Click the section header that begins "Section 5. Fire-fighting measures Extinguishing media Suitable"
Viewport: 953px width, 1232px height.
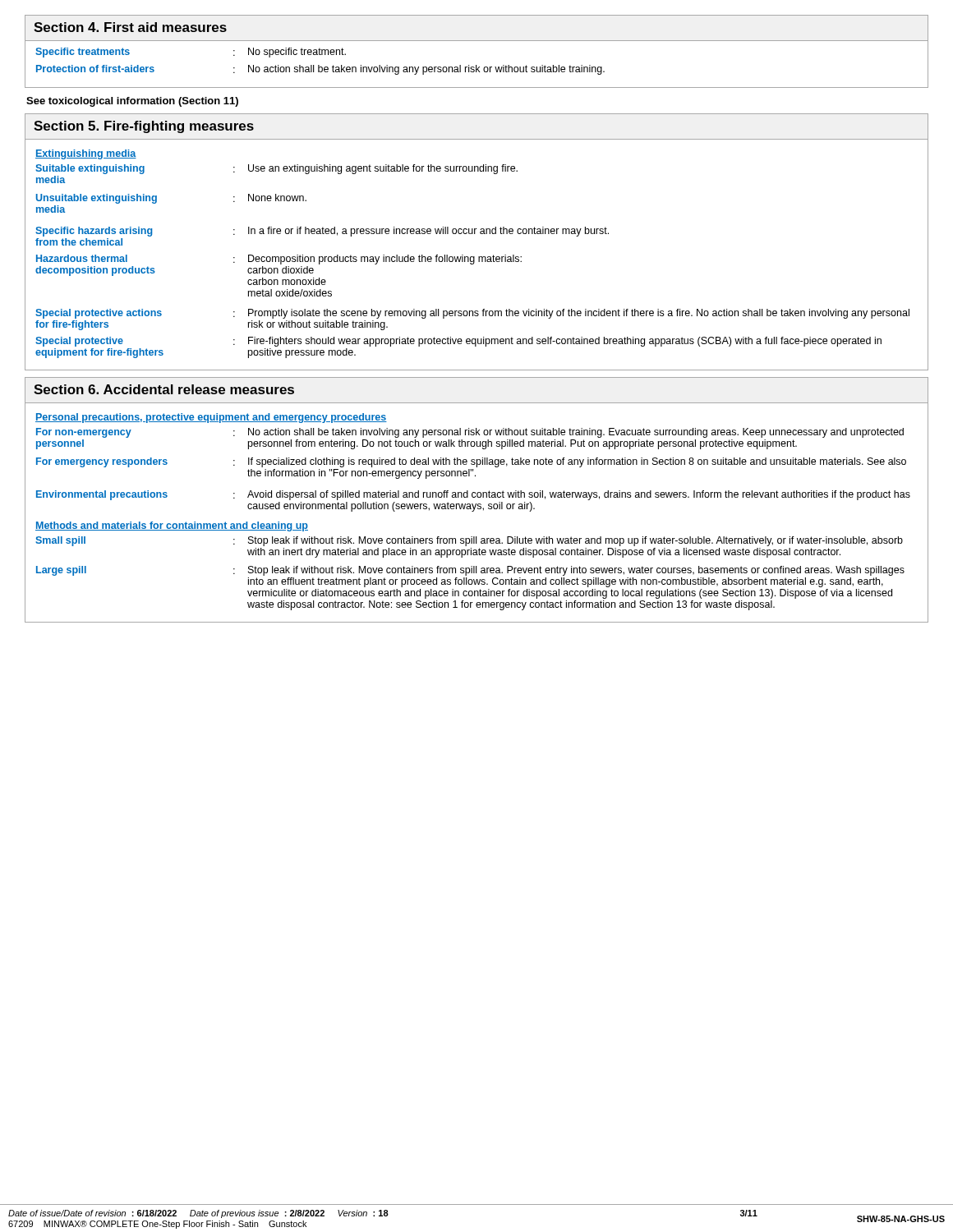pos(476,242)
